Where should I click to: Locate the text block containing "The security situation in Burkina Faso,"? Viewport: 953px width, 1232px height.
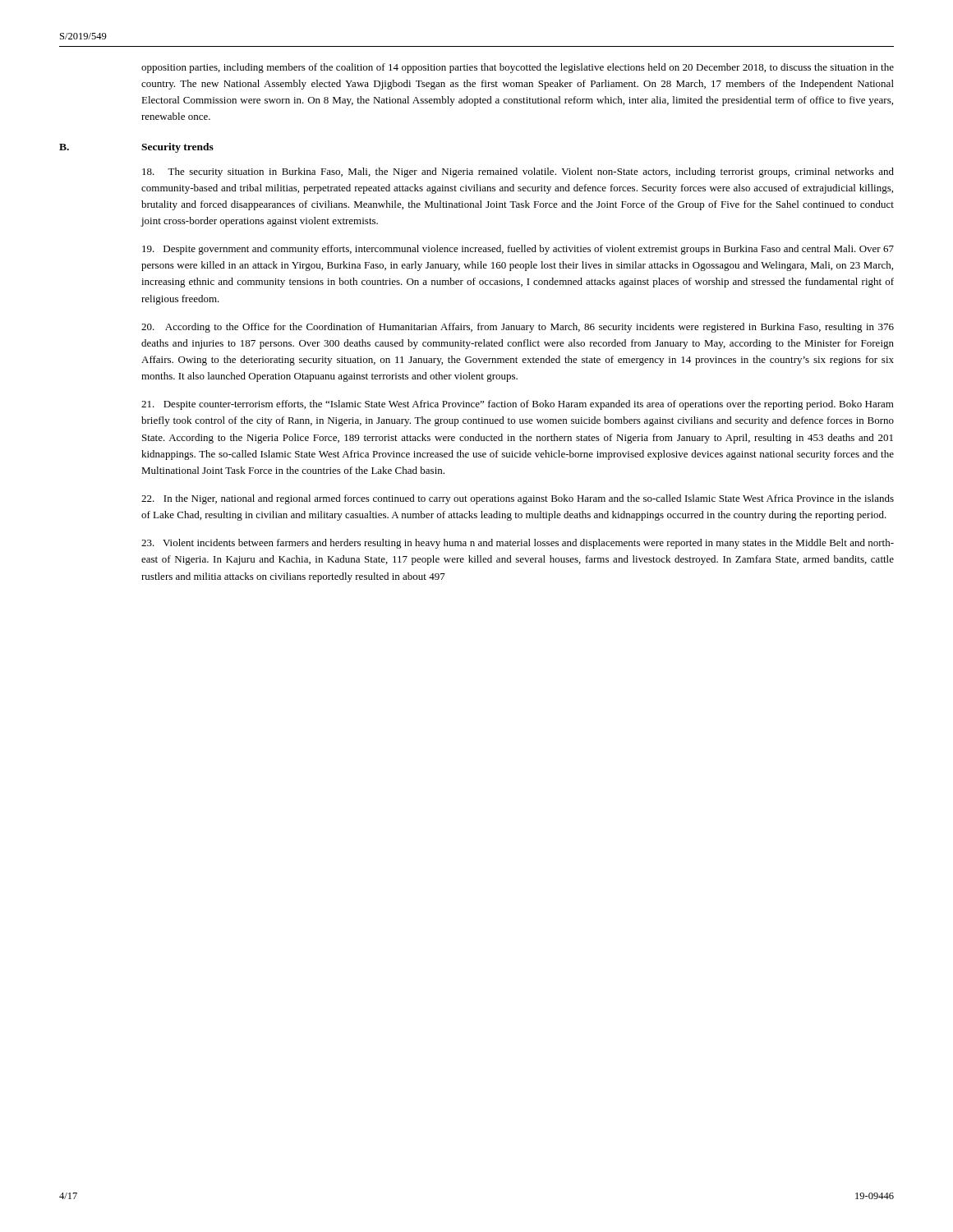coord(518,196)
